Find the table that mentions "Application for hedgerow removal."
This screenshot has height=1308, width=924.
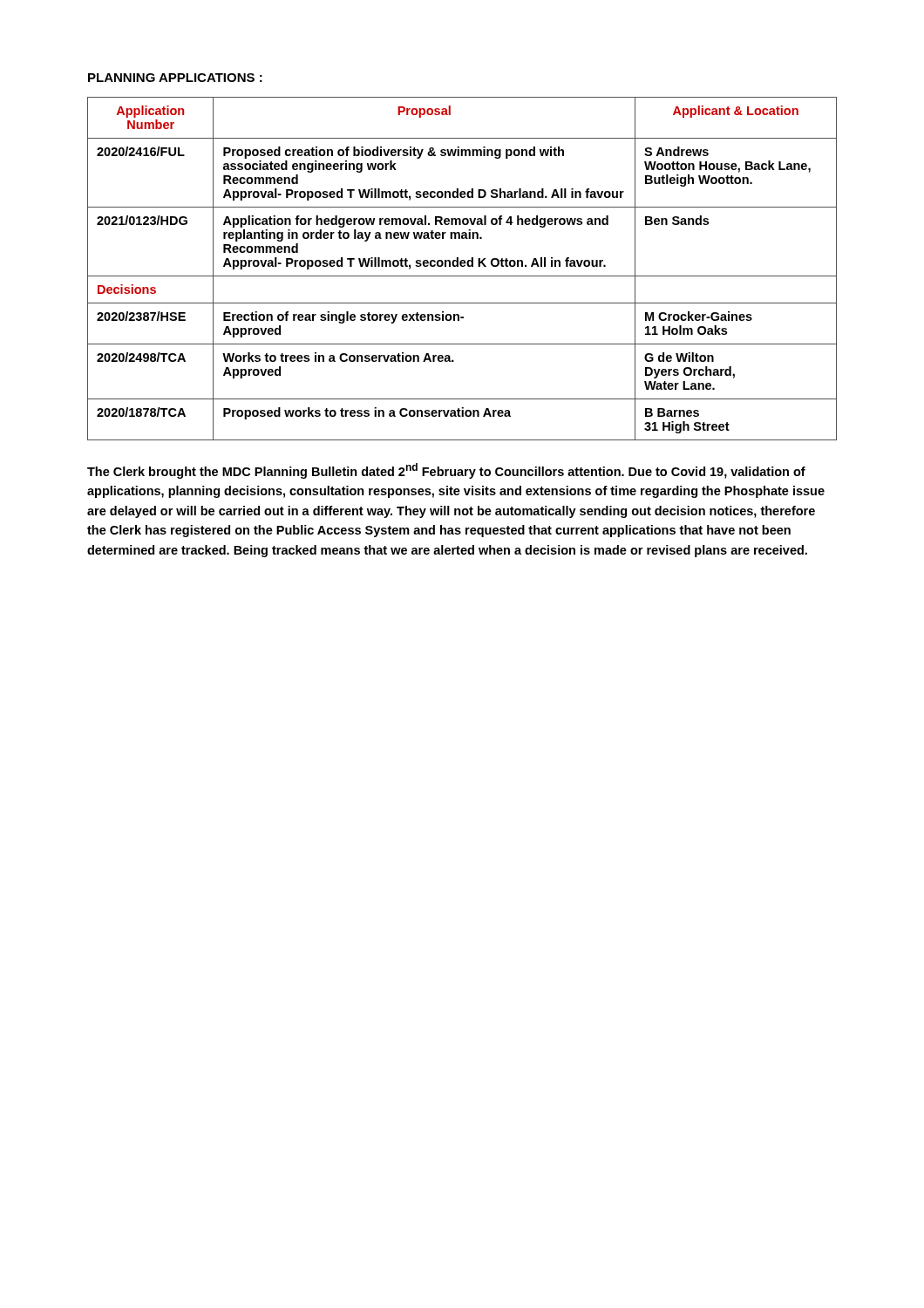click(462, 269)
